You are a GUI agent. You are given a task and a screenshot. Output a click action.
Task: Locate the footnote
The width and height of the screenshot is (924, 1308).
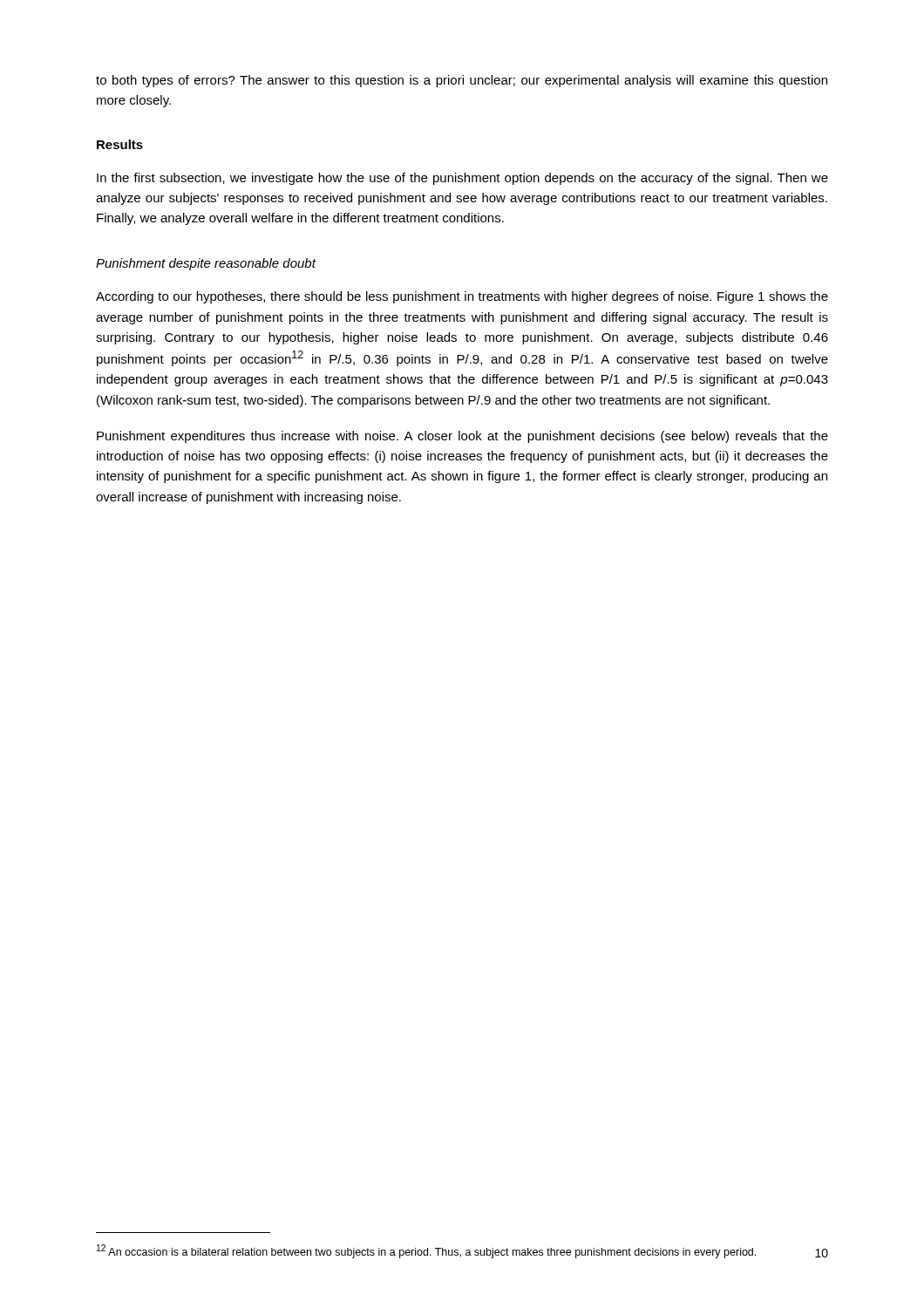tap(462, 1246)
